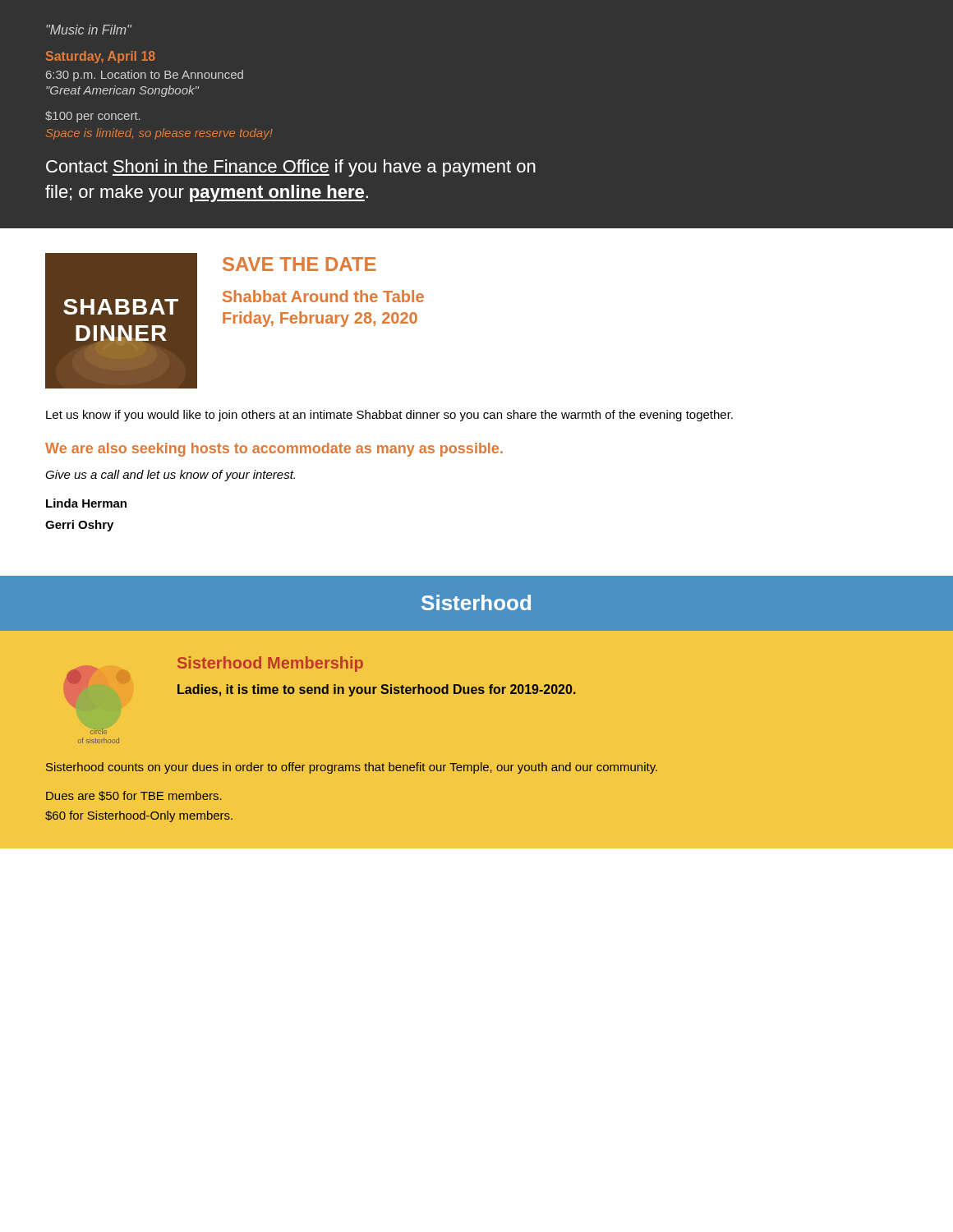Select the region starting ""Music in Film" Saturday, April"
The image size is (953, 1232).
(89, 30)
